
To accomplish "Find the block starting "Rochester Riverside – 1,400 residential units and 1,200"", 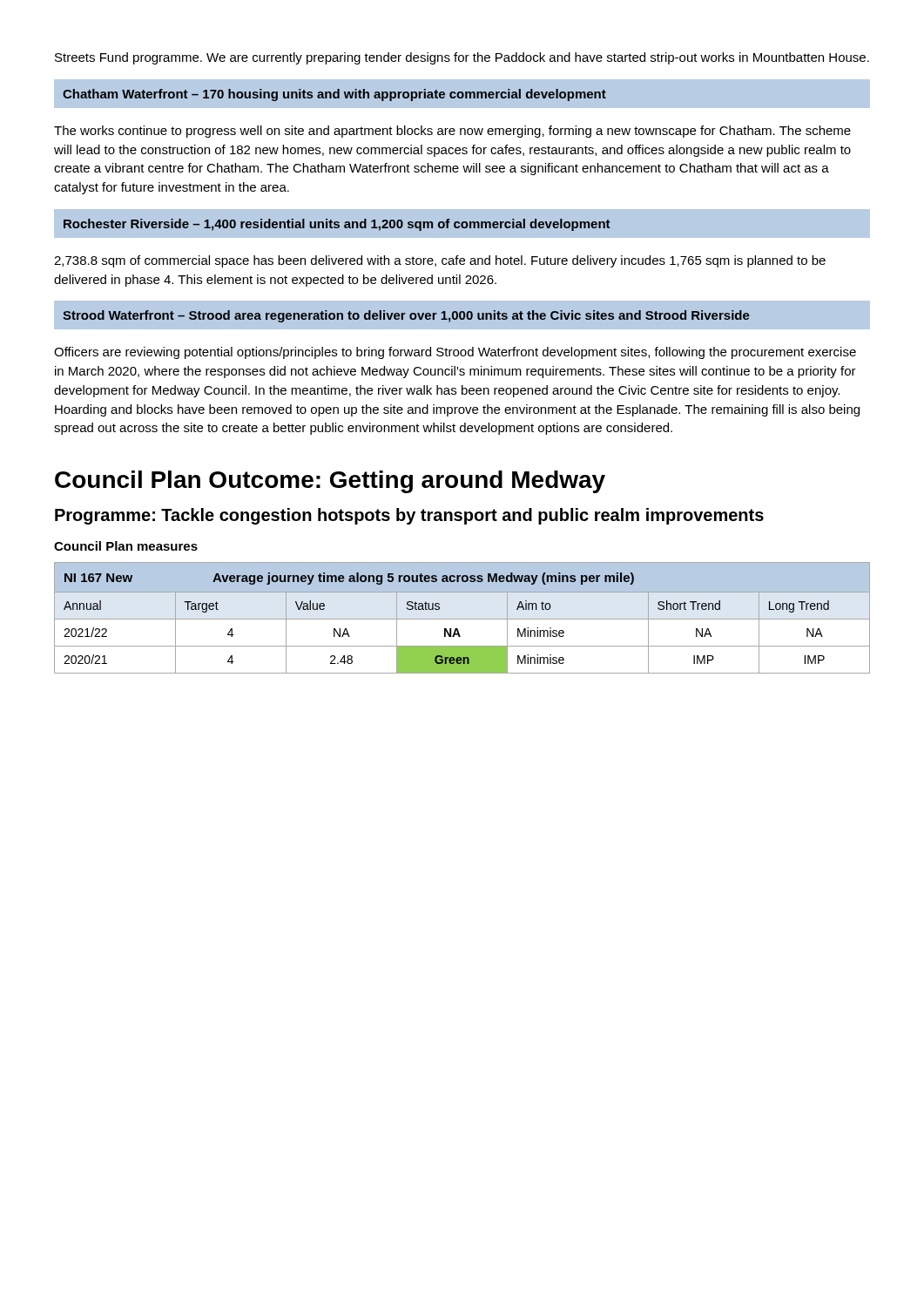I will (x=462, y=223).
